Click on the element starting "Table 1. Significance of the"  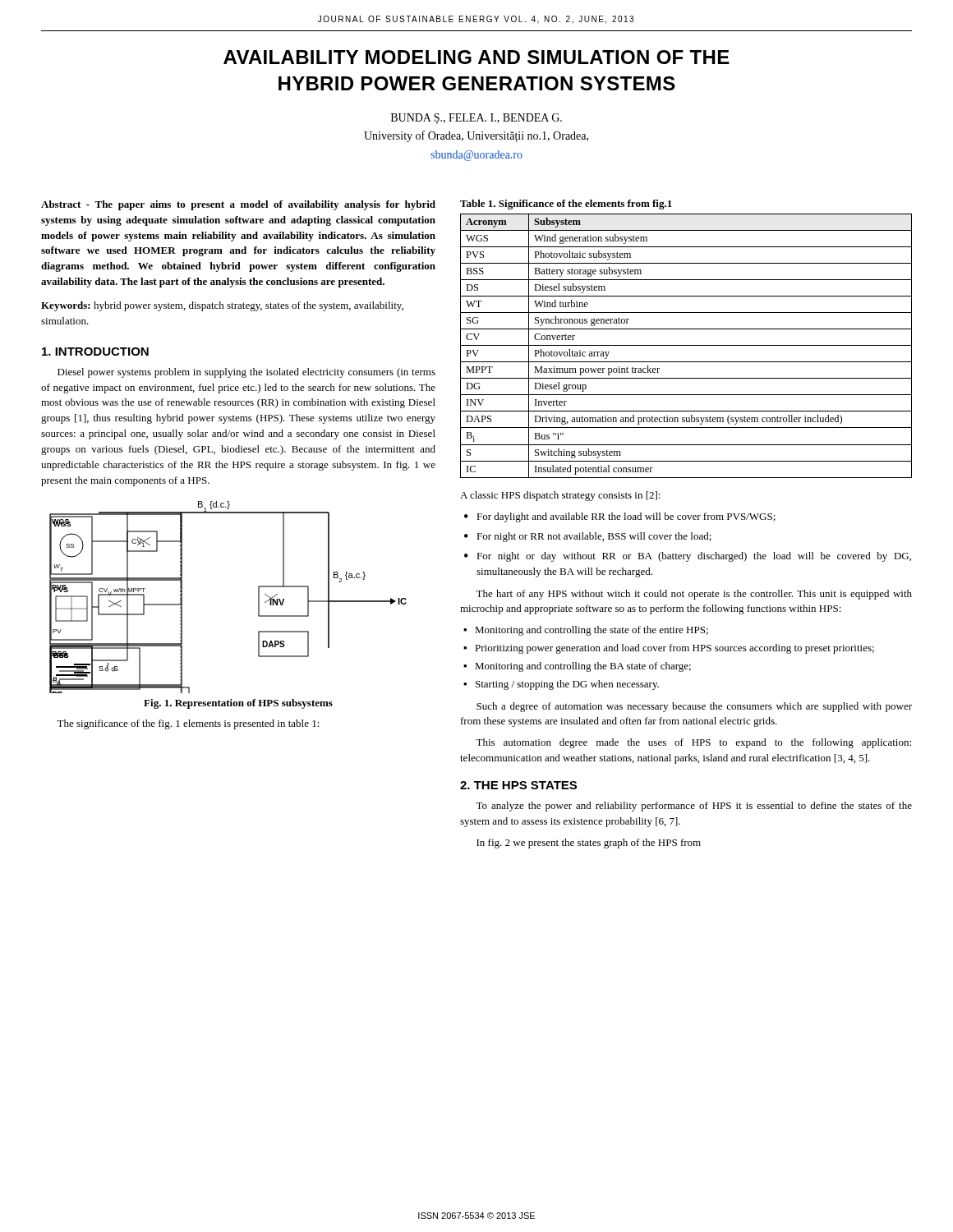point(566,203)
